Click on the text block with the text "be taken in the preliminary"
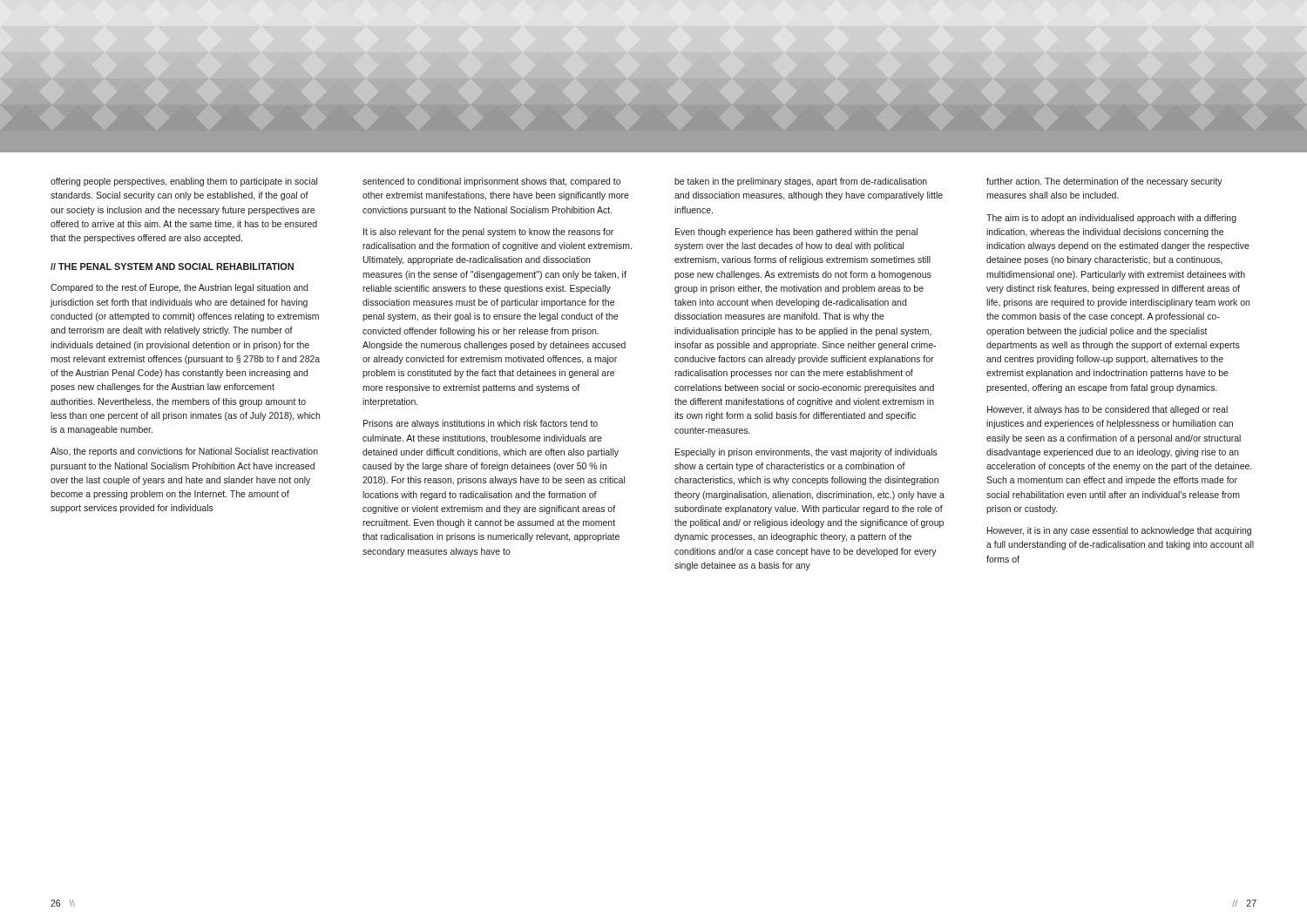The image size is (1307, 924). pyautogui.click(x=809, y=373)
